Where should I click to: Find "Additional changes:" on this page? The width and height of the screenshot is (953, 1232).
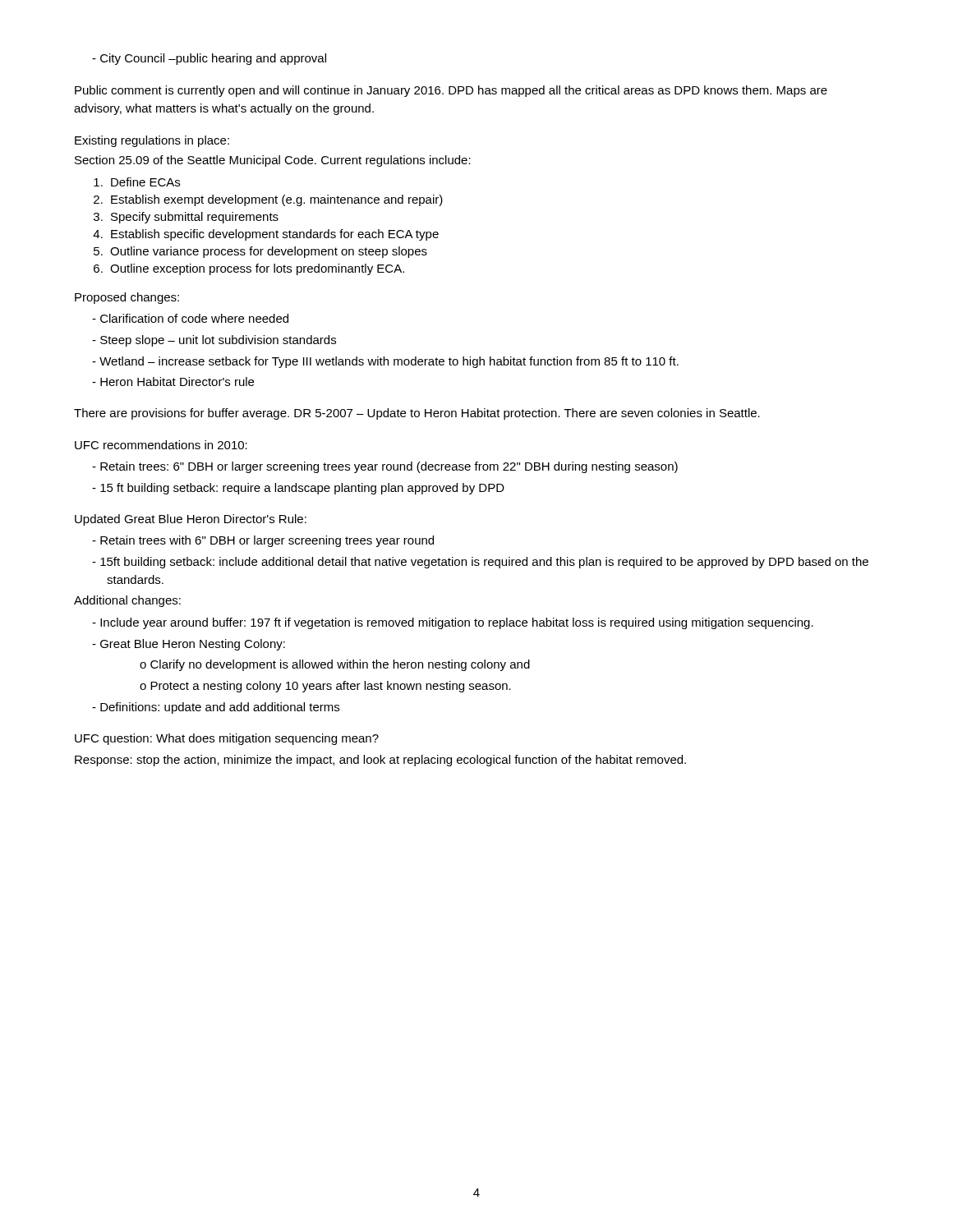click(127, 601)
